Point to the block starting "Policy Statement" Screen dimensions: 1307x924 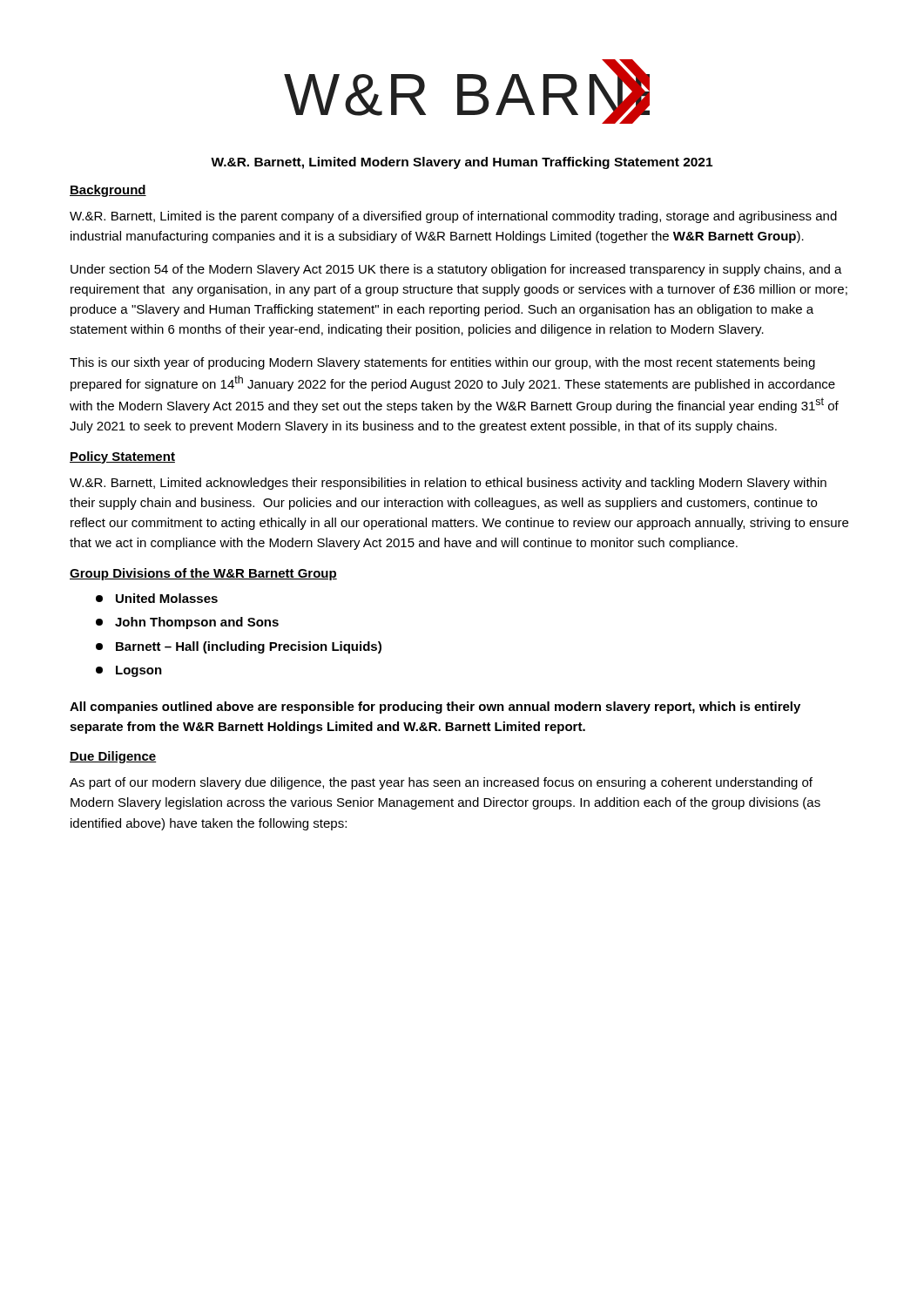[x=122, y=456]
